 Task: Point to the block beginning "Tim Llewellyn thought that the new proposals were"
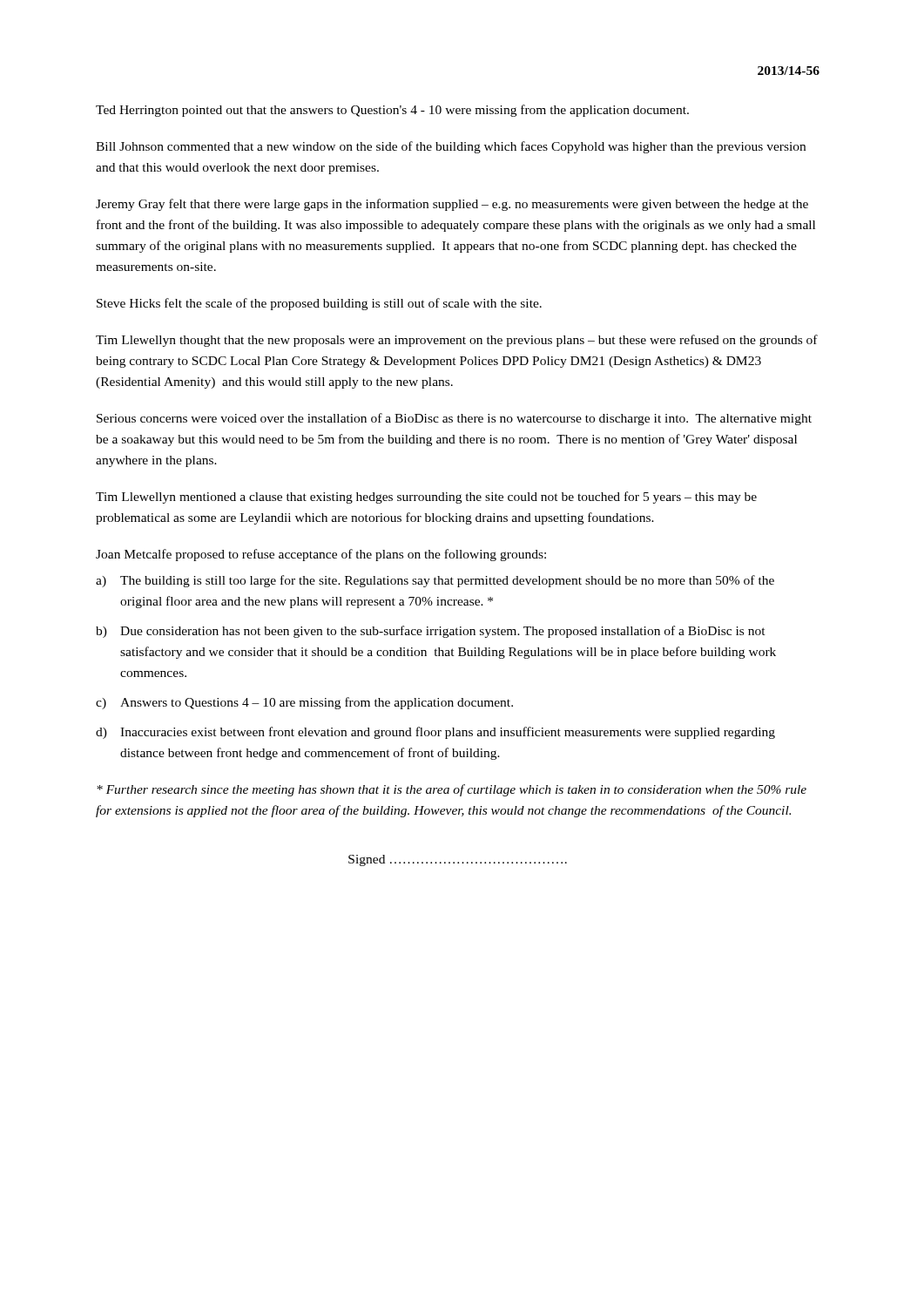pyautogui.click(x=457, y=360)
